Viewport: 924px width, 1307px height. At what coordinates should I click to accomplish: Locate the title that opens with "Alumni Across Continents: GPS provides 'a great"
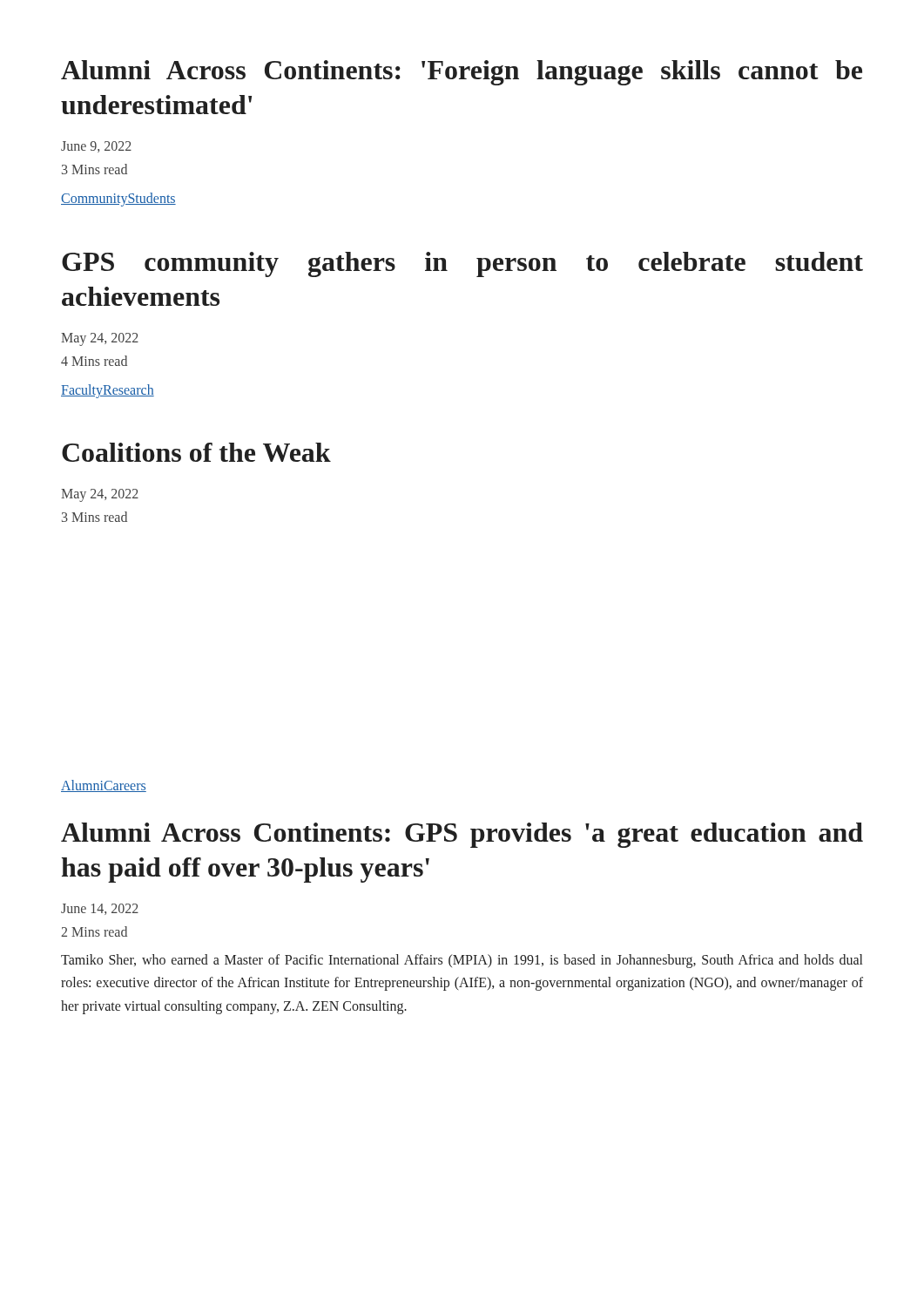coord(462,849)
